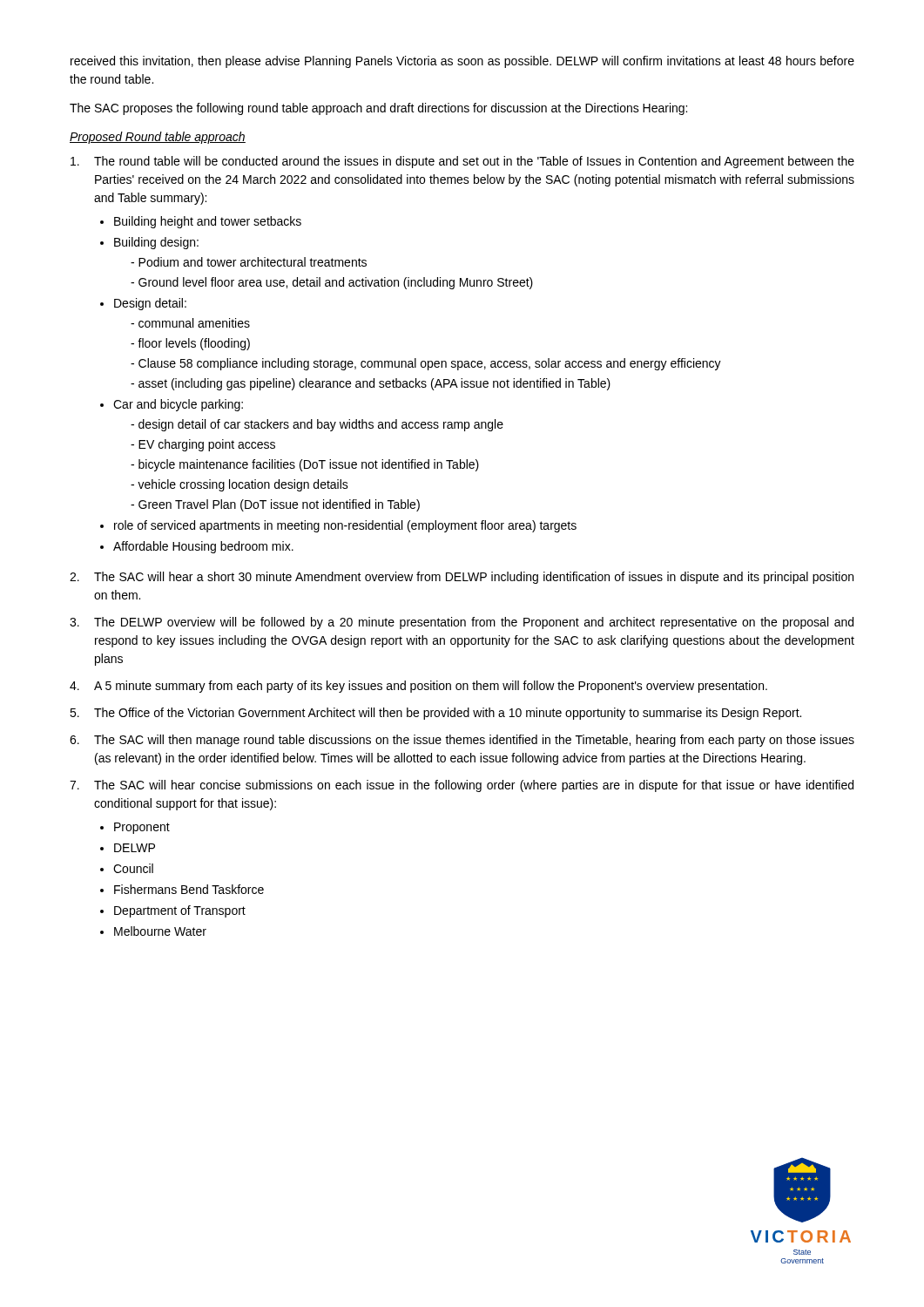Select the text starting "Proposed Round table"
Image resolution: width=924 pixels, height=1307 pixels.
click(157, 137)
